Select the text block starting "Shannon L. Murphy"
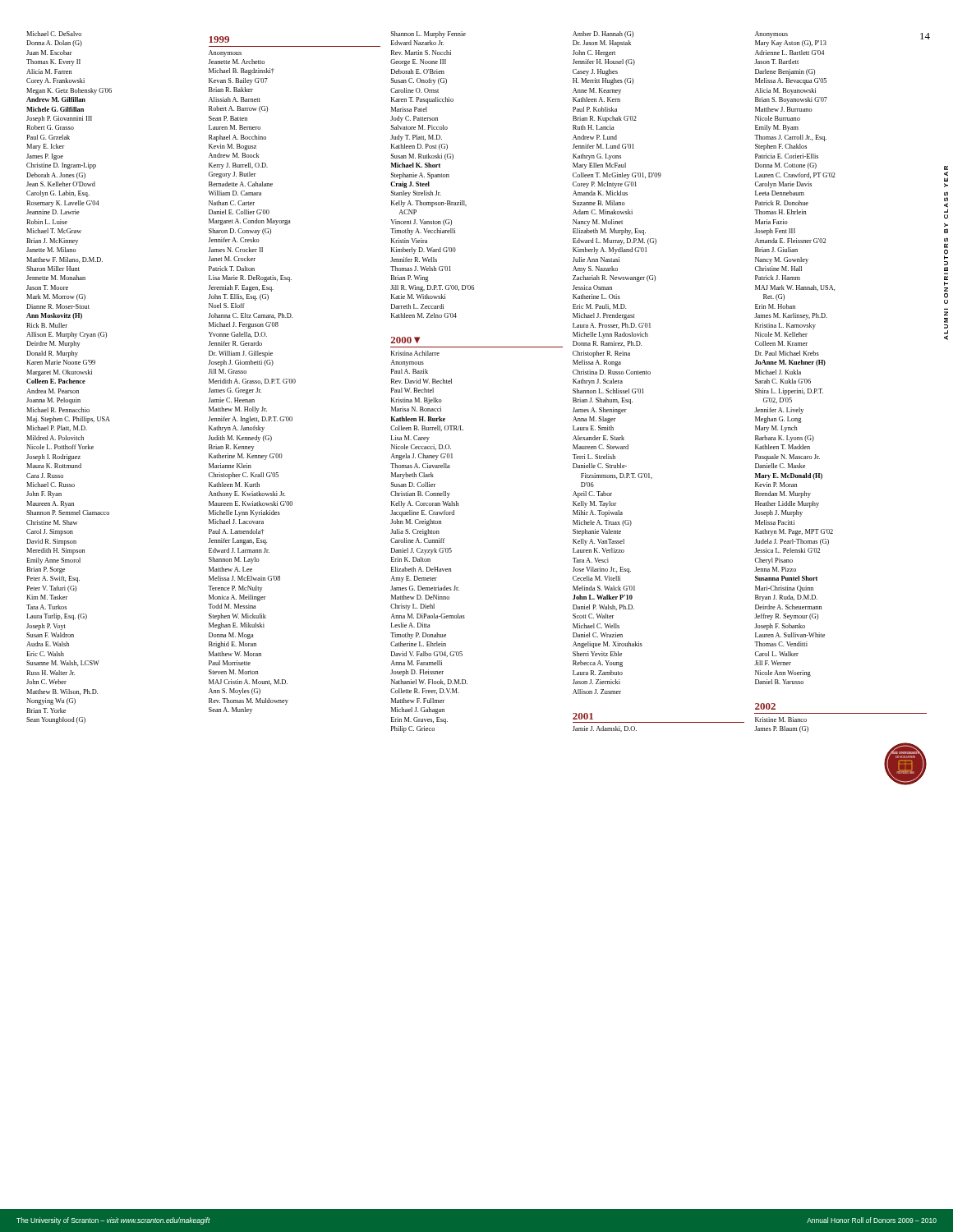953x1232 pixels. click(x=428, y=34)
